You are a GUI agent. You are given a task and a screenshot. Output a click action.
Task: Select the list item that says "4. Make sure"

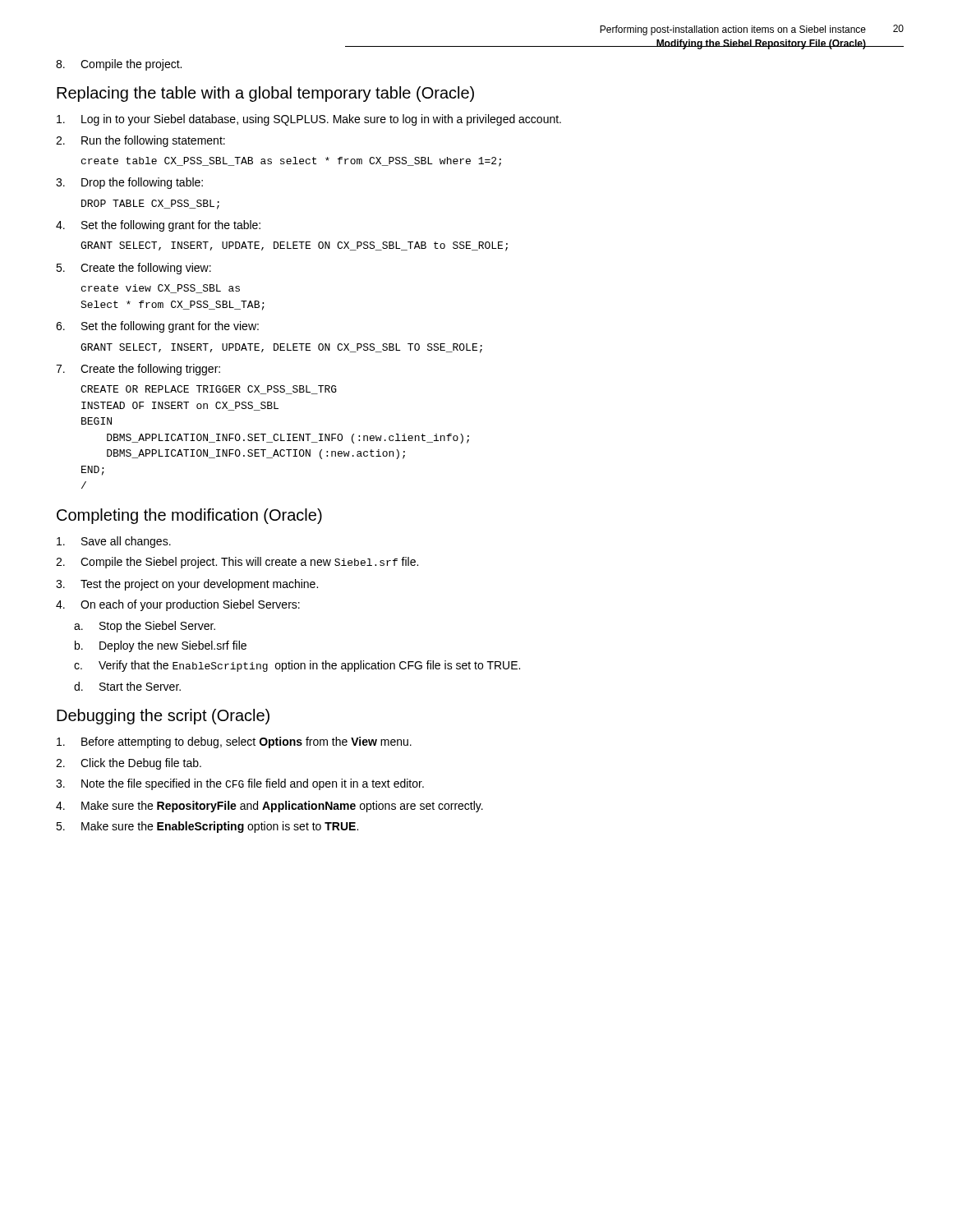click(x=476, y=806)
